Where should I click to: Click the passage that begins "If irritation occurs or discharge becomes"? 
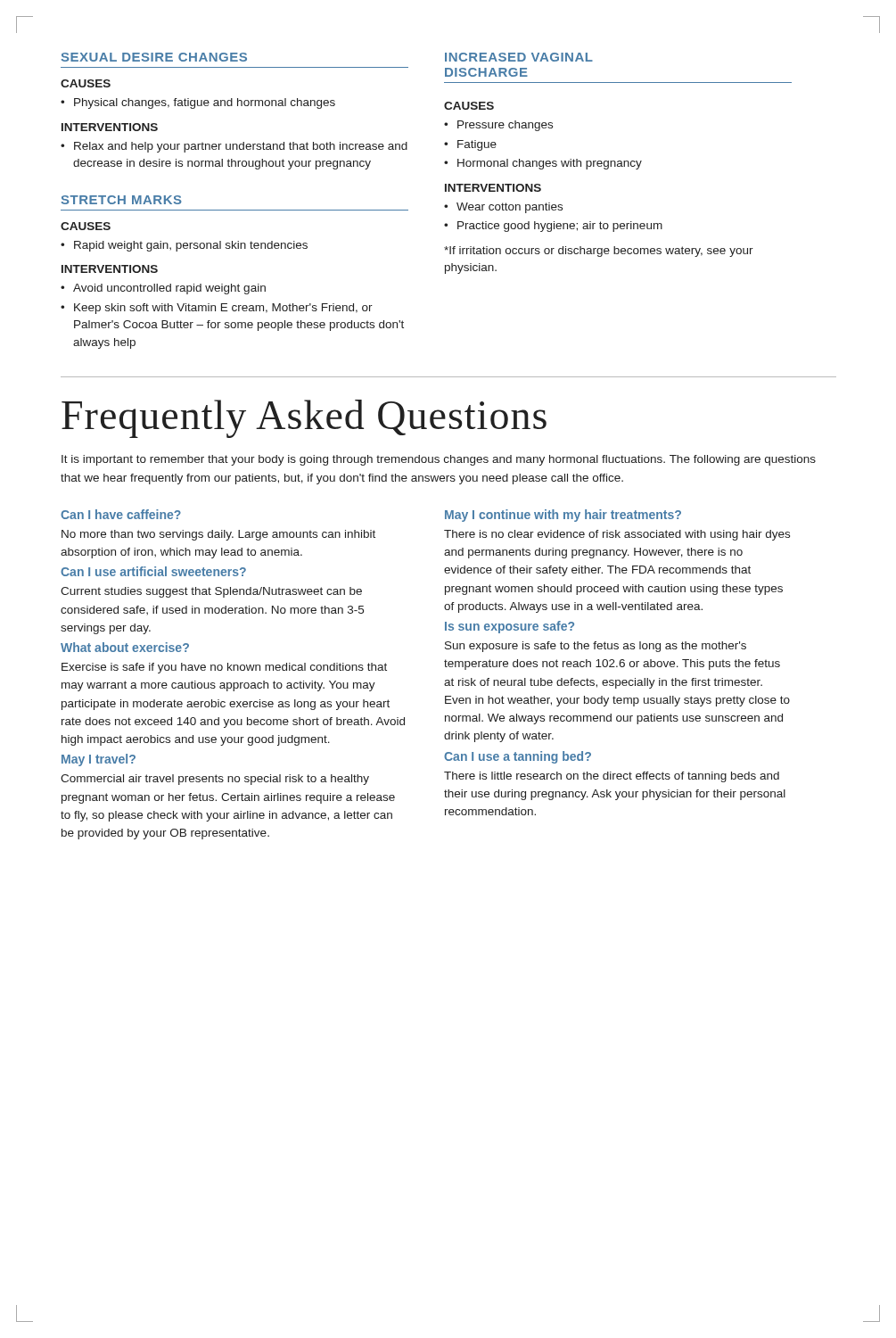[x=618, y=259]
